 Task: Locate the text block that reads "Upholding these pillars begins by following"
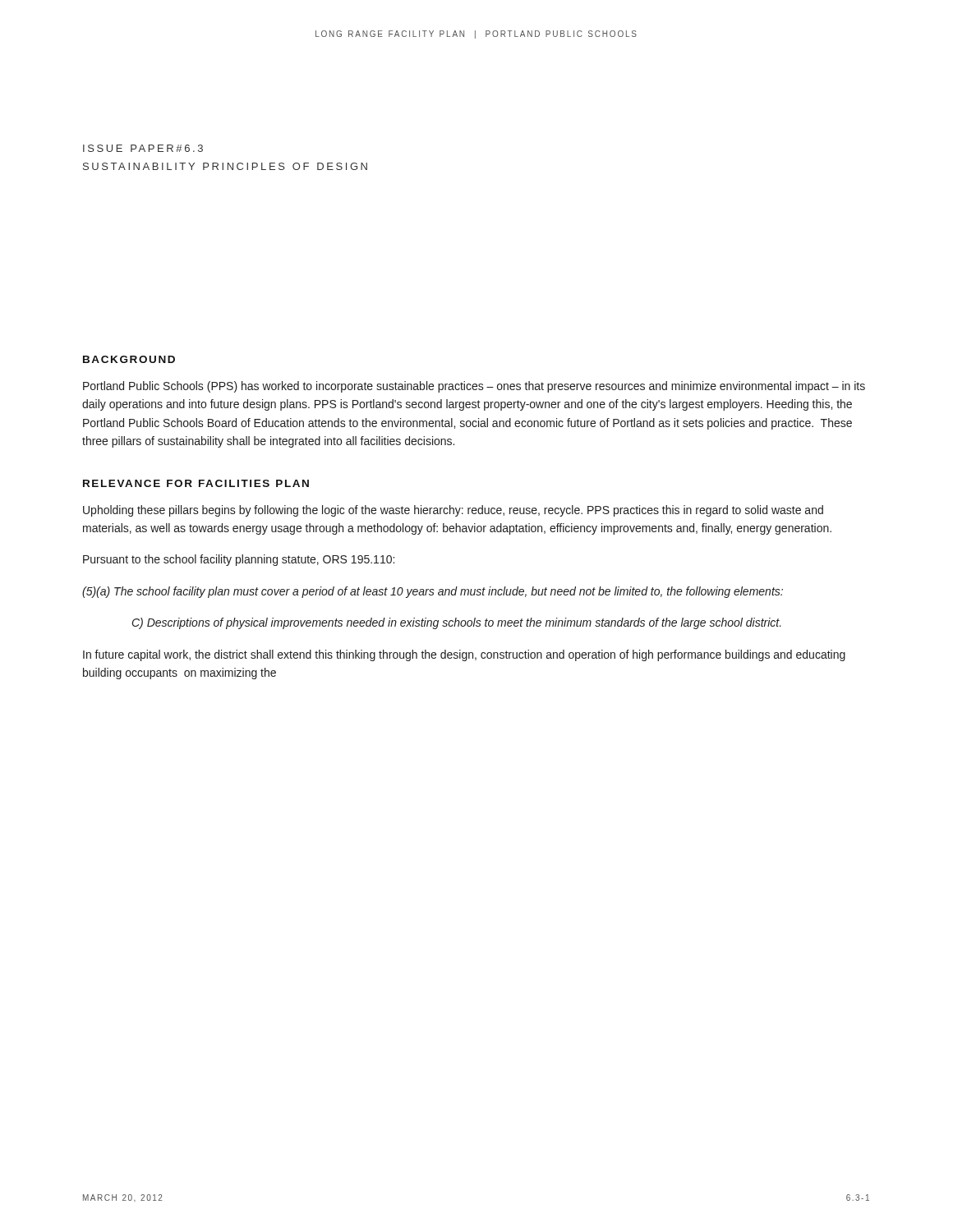pos(457,519)
